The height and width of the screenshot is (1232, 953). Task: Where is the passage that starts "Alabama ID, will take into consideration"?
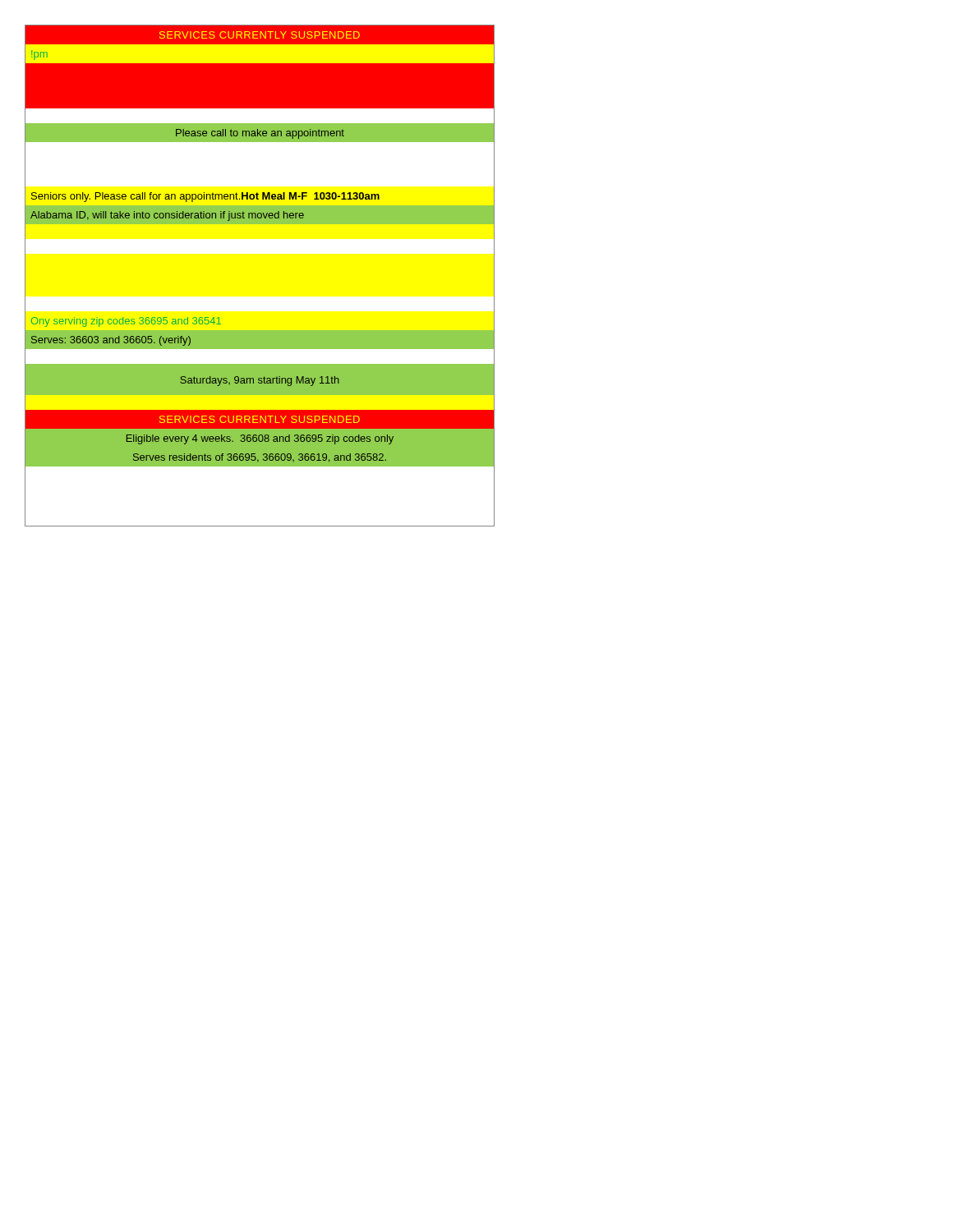point(167,215)
